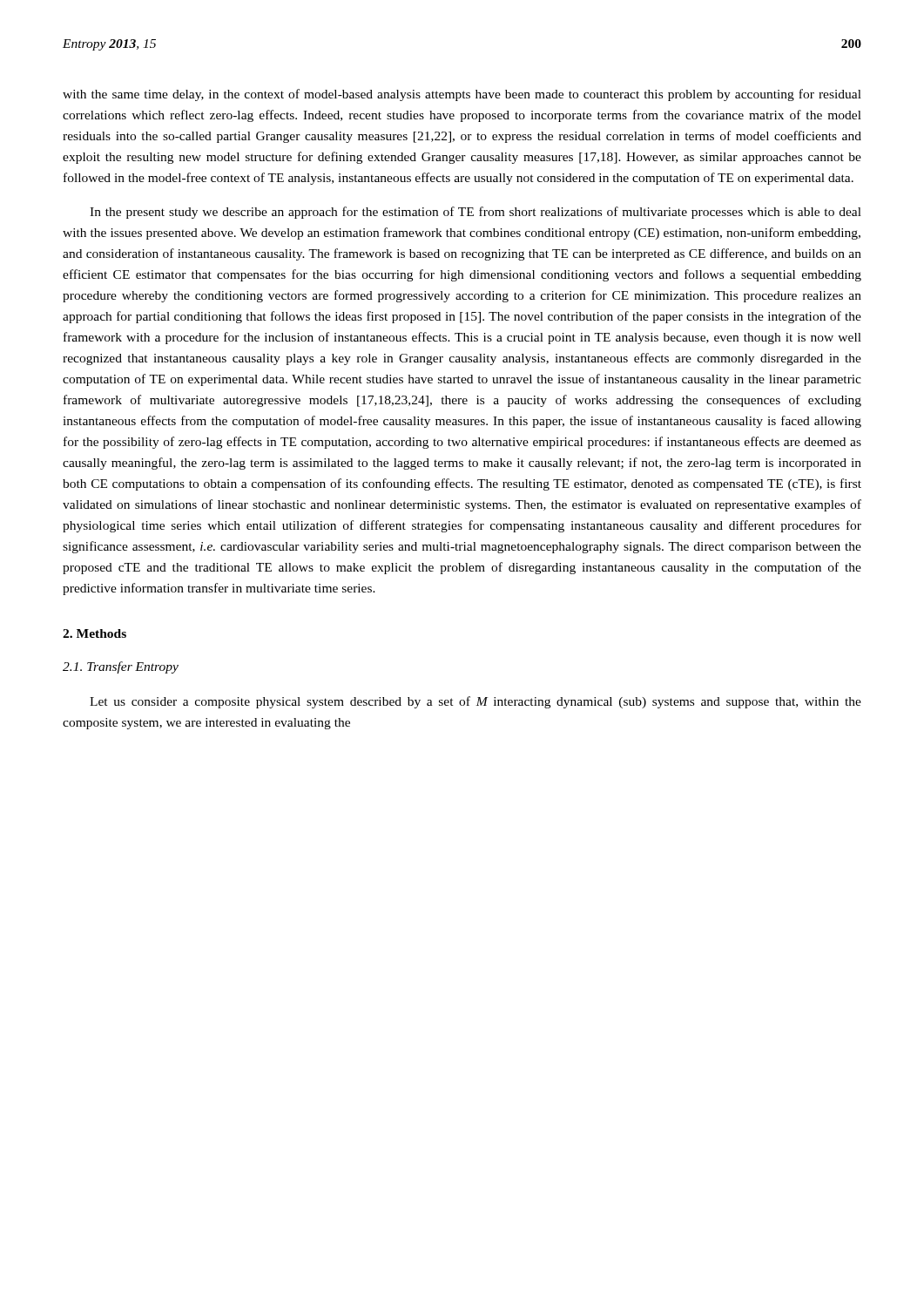Locate the text "2.1. Transfer Entropy"
The width and height of the screenshot is (924, 1307).
(121, 667)
